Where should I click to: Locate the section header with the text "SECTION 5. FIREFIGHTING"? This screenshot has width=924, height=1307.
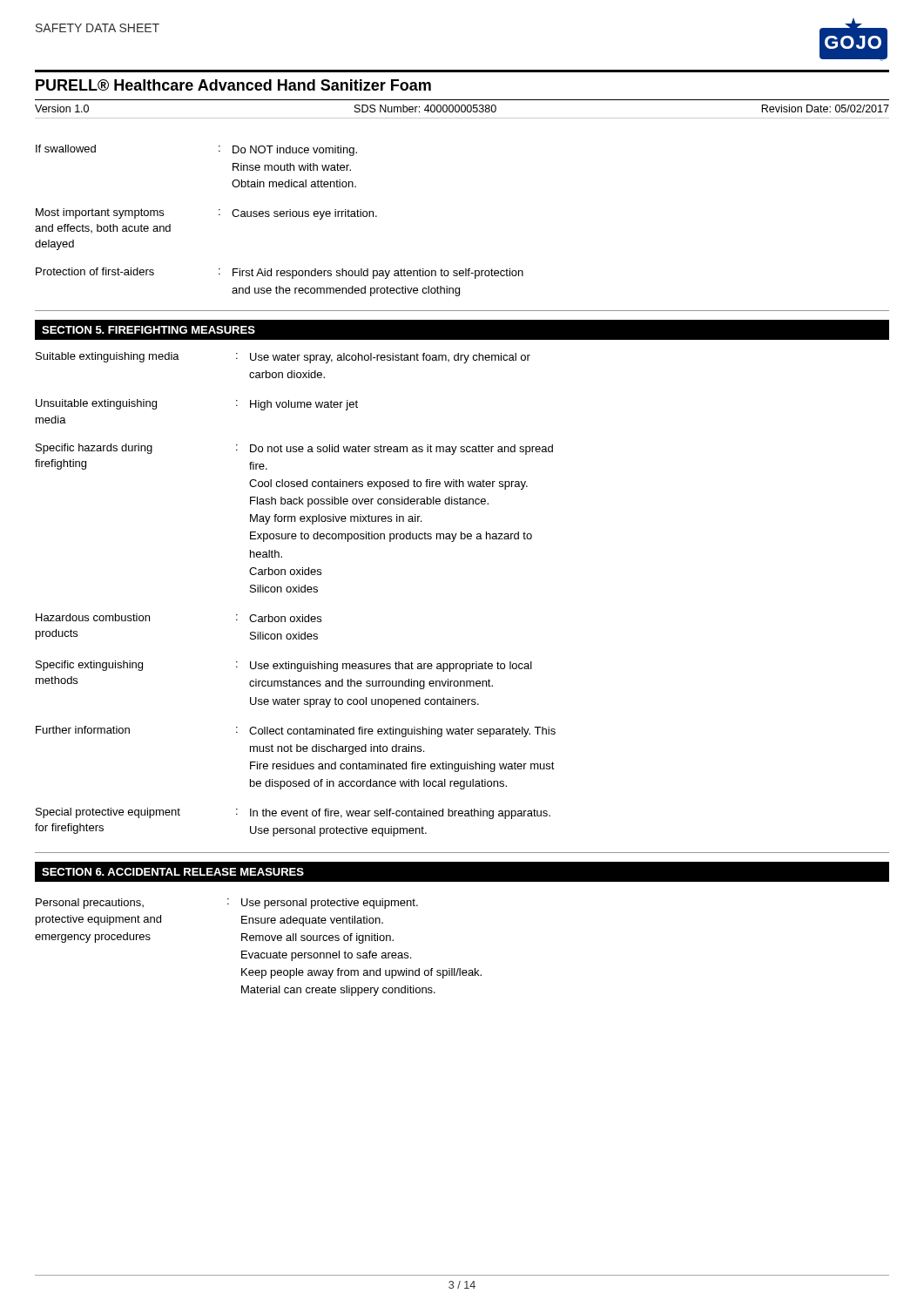(x=148, y=330)
